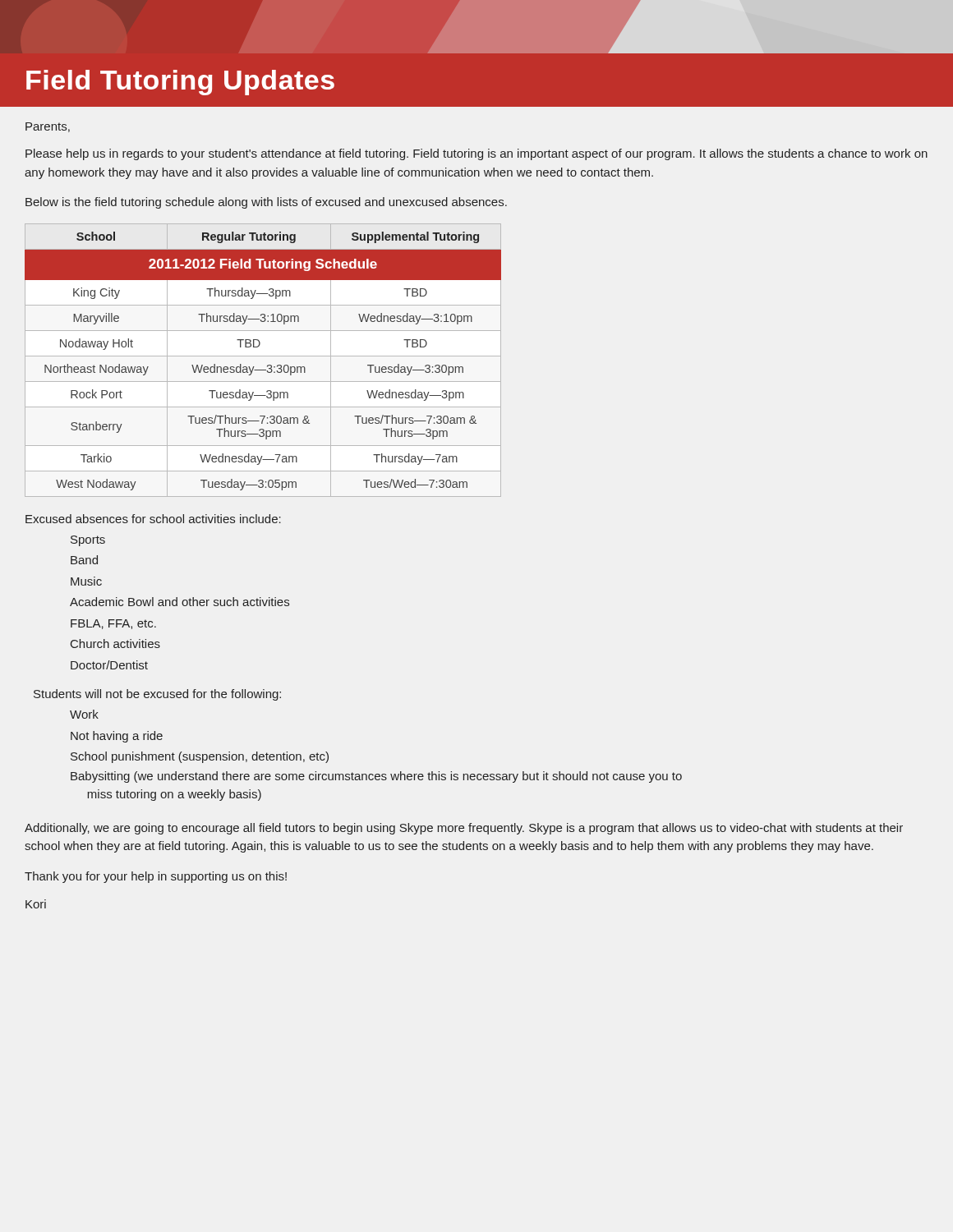Locate the text "School punishment (suspension, detention, etc)"
Viewport: 953px width, 1232px height.
point(200,756)
